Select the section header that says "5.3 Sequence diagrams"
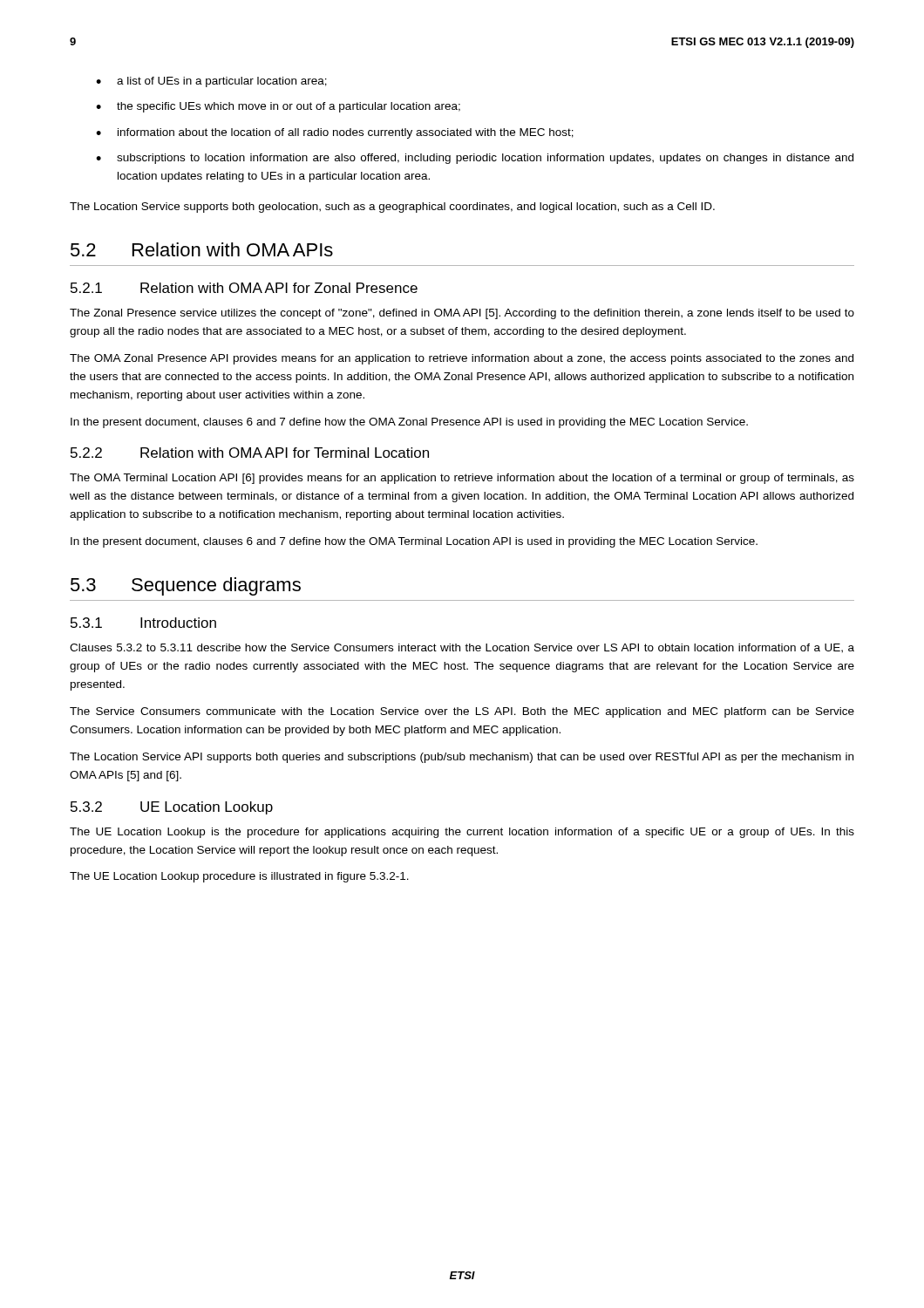This screenshot has height=1308, width=924. (x=186, y=586)
